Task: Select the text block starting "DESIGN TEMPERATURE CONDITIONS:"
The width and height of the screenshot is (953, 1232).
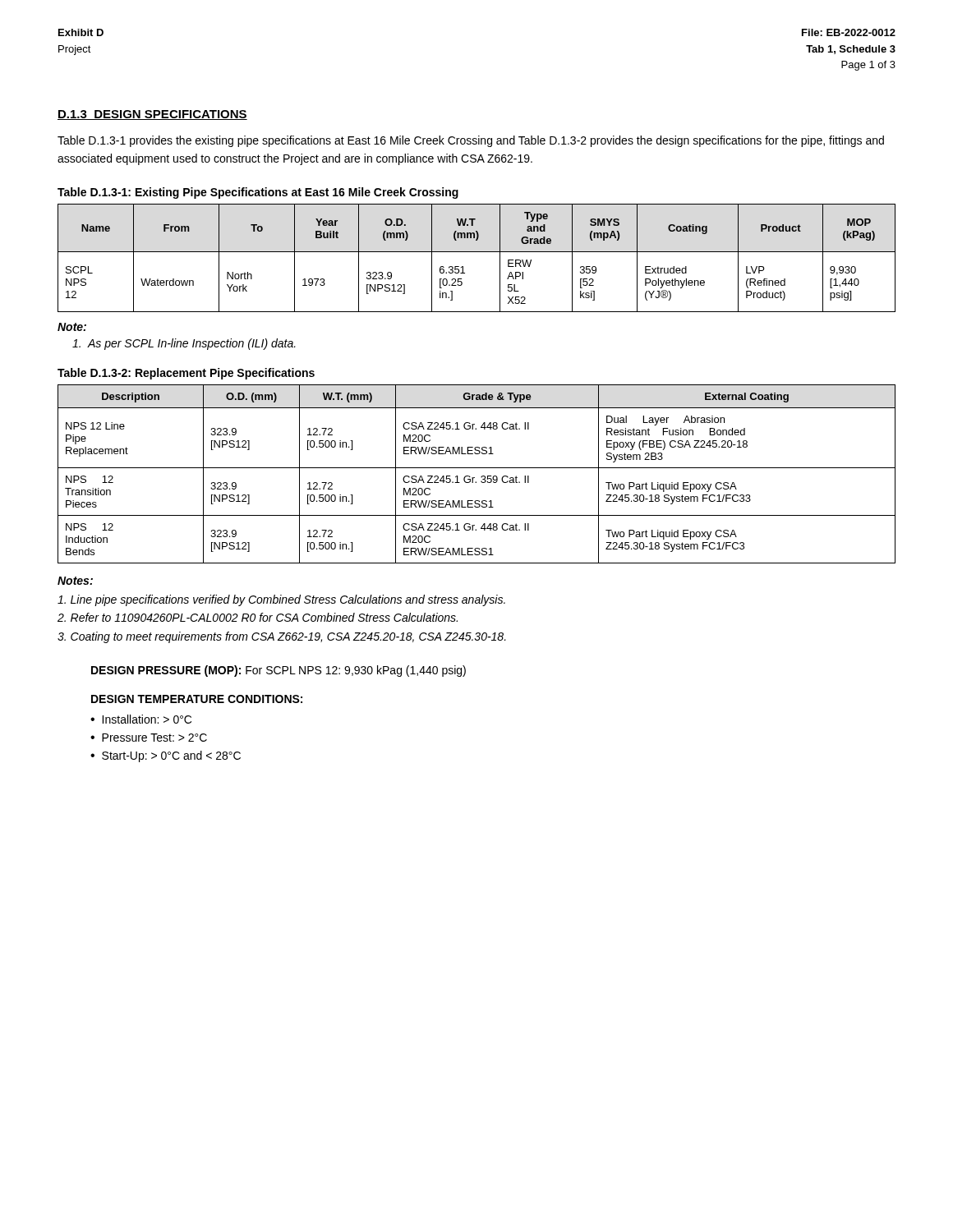Action: [197, 699]
